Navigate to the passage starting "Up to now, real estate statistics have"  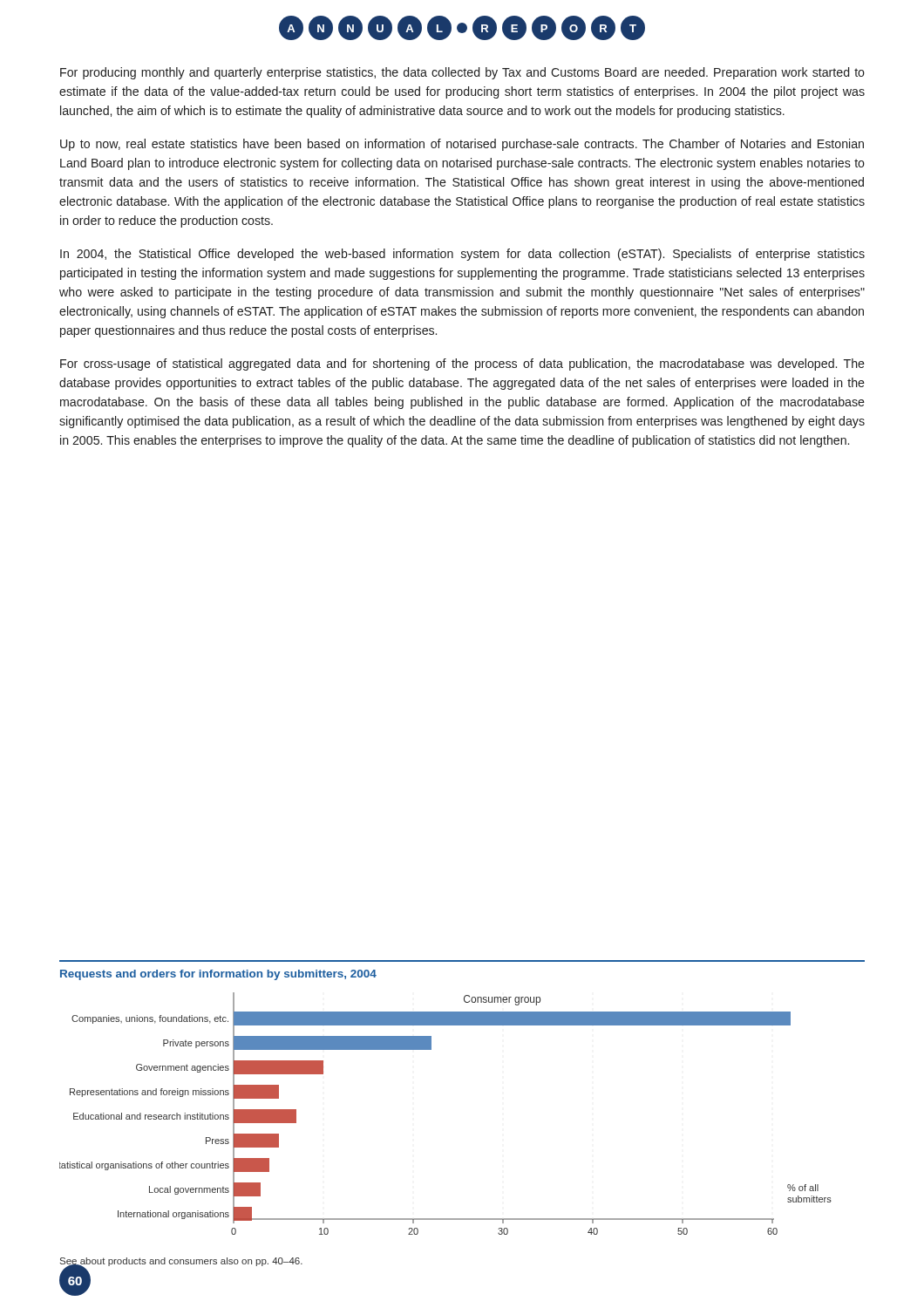click(462, 182)
